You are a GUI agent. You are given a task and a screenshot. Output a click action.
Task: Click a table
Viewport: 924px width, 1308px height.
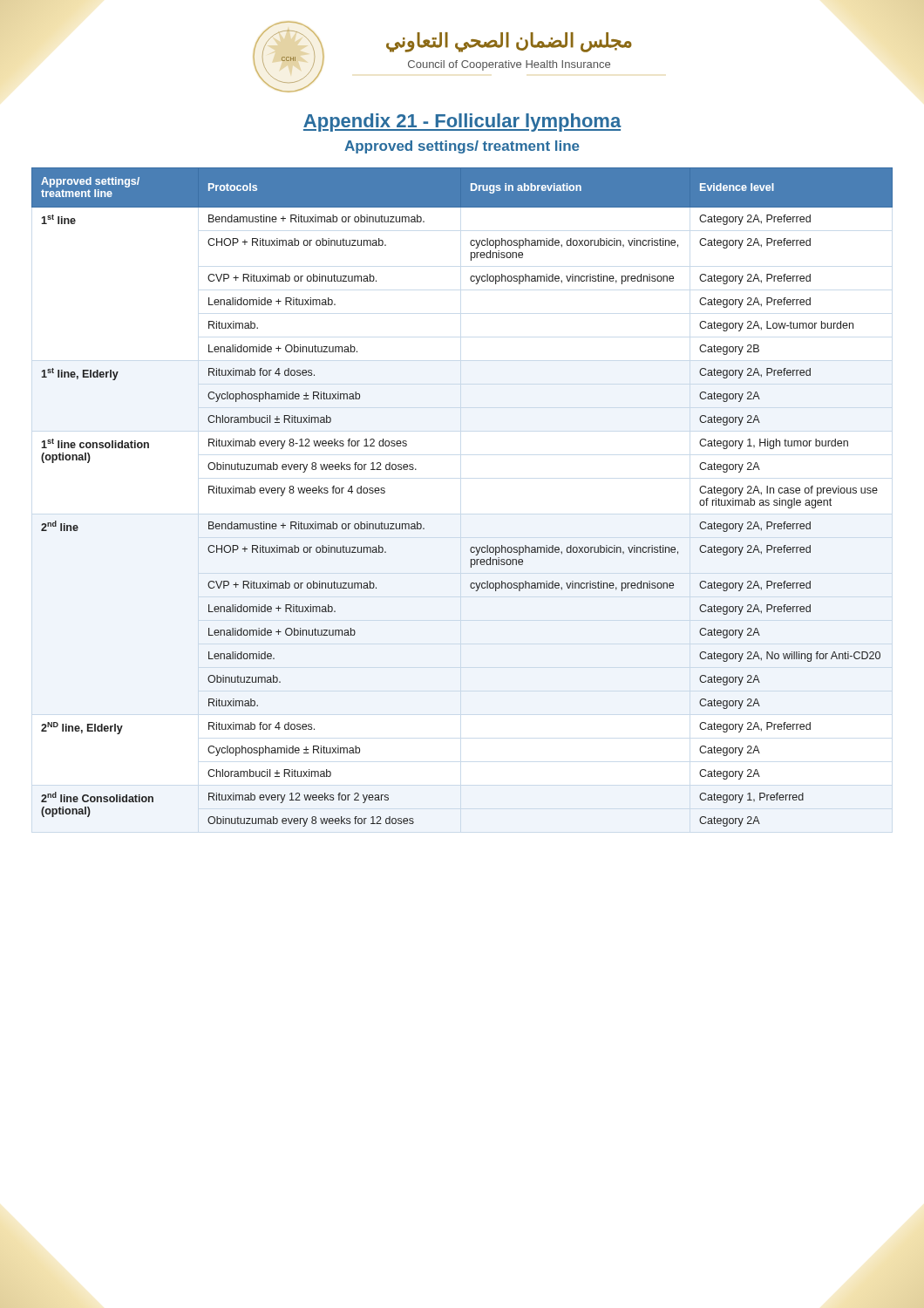click(462, 500)
